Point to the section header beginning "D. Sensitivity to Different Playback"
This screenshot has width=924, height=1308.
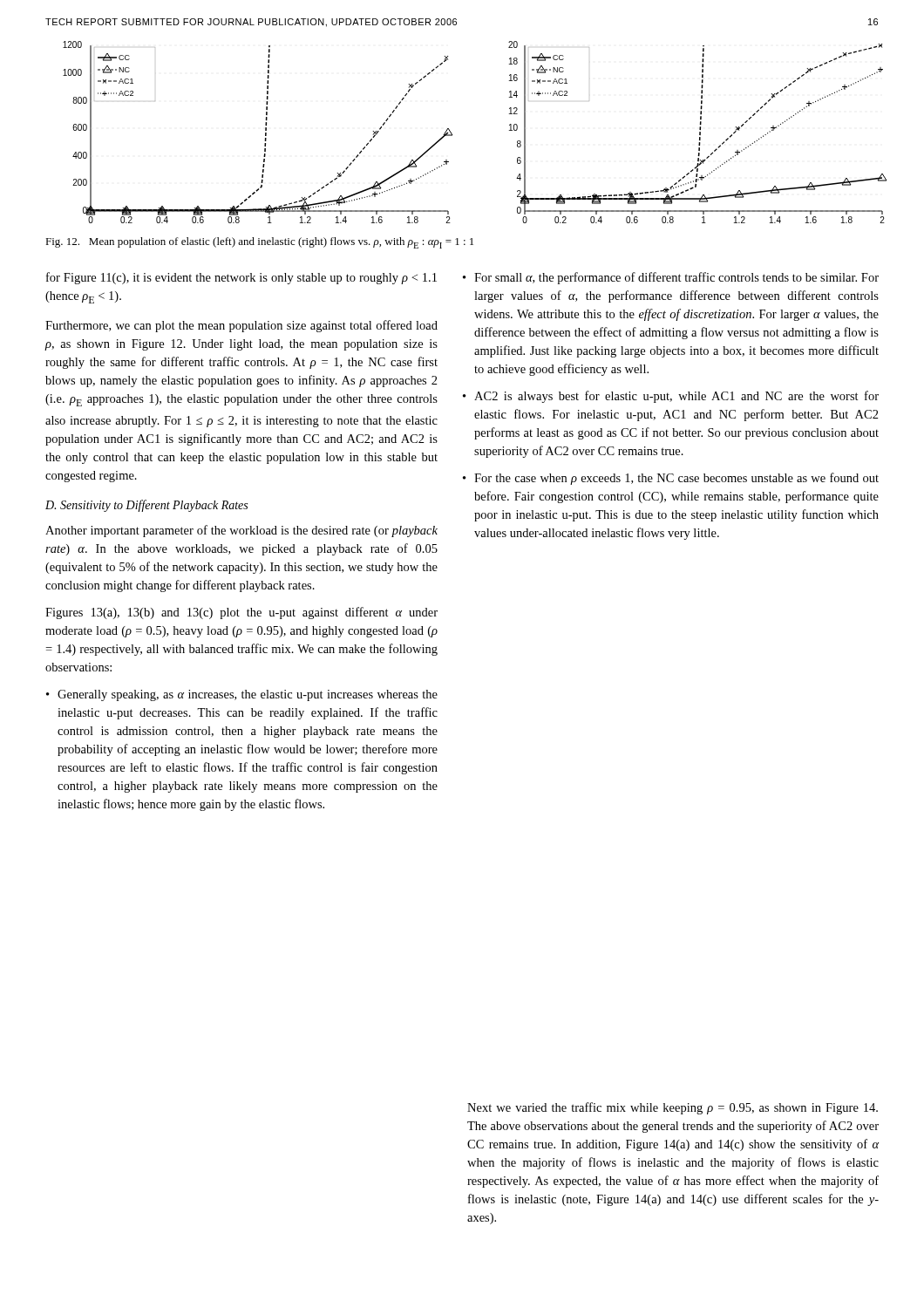147,505
